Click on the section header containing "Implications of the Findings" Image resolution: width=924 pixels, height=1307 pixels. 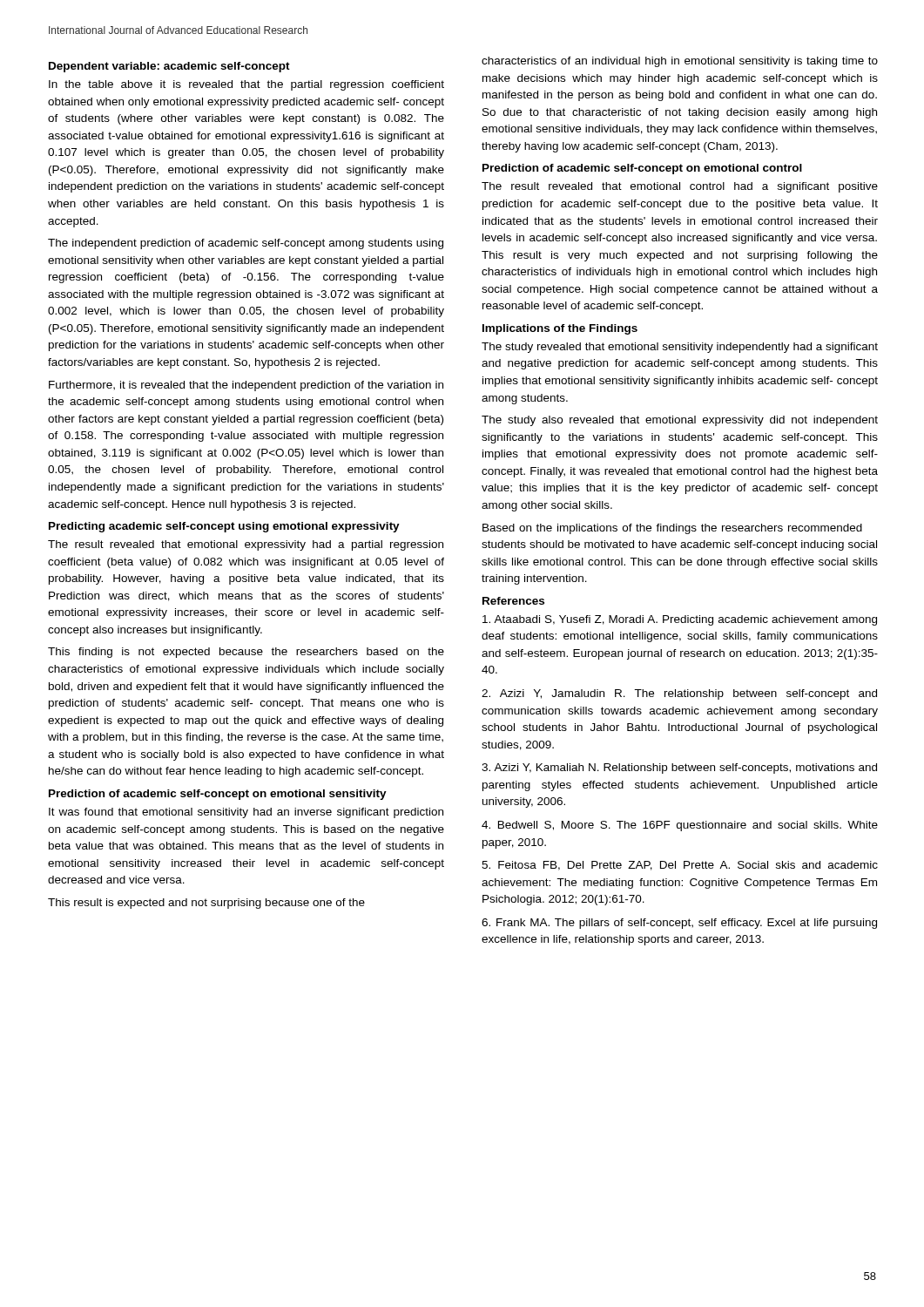point(560,328)
